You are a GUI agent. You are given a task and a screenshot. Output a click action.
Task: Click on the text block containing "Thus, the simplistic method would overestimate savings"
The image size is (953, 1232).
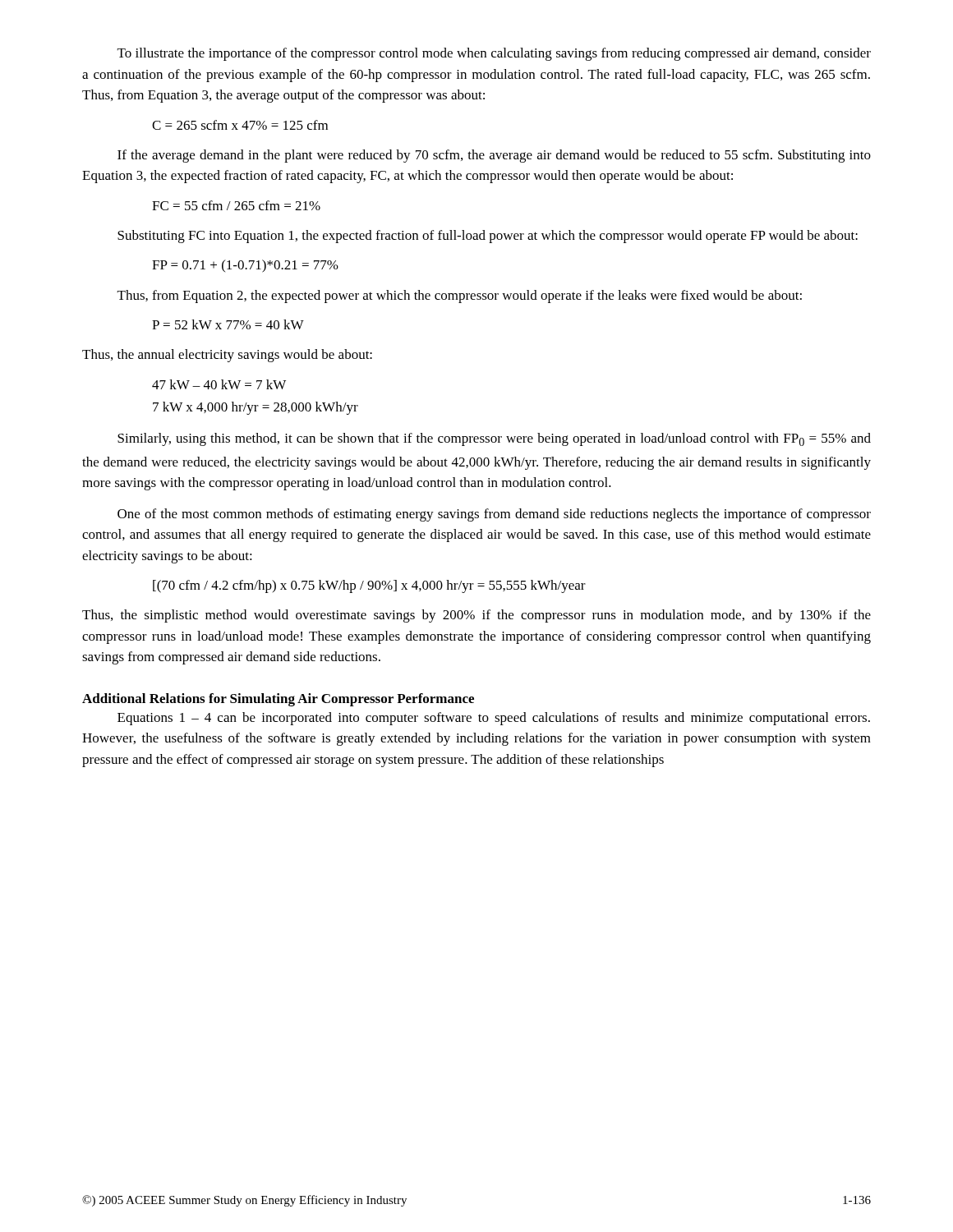[x=476, y=636]
